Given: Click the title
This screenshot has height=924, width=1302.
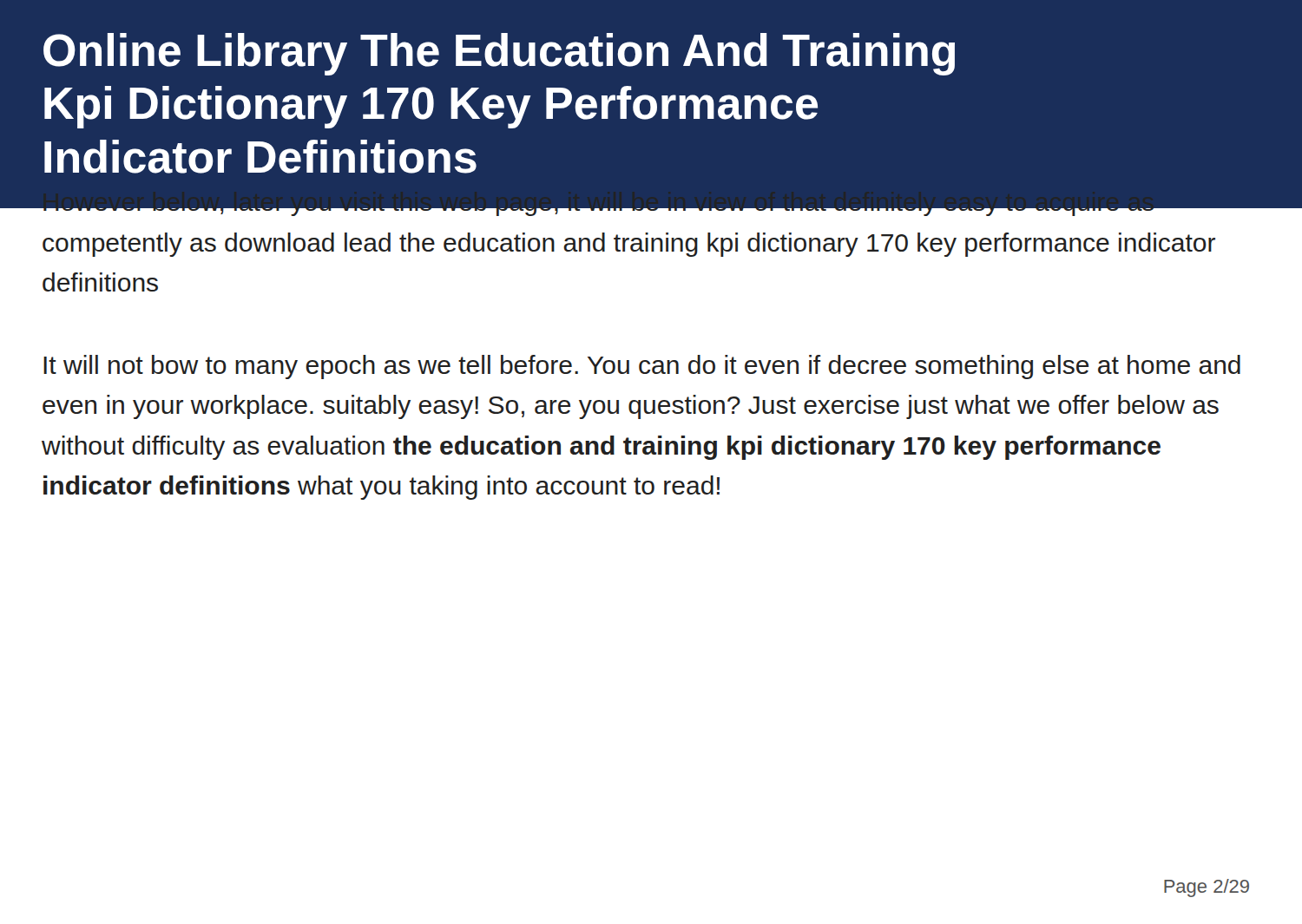Looking at the screenshot, I should (651, 104).
